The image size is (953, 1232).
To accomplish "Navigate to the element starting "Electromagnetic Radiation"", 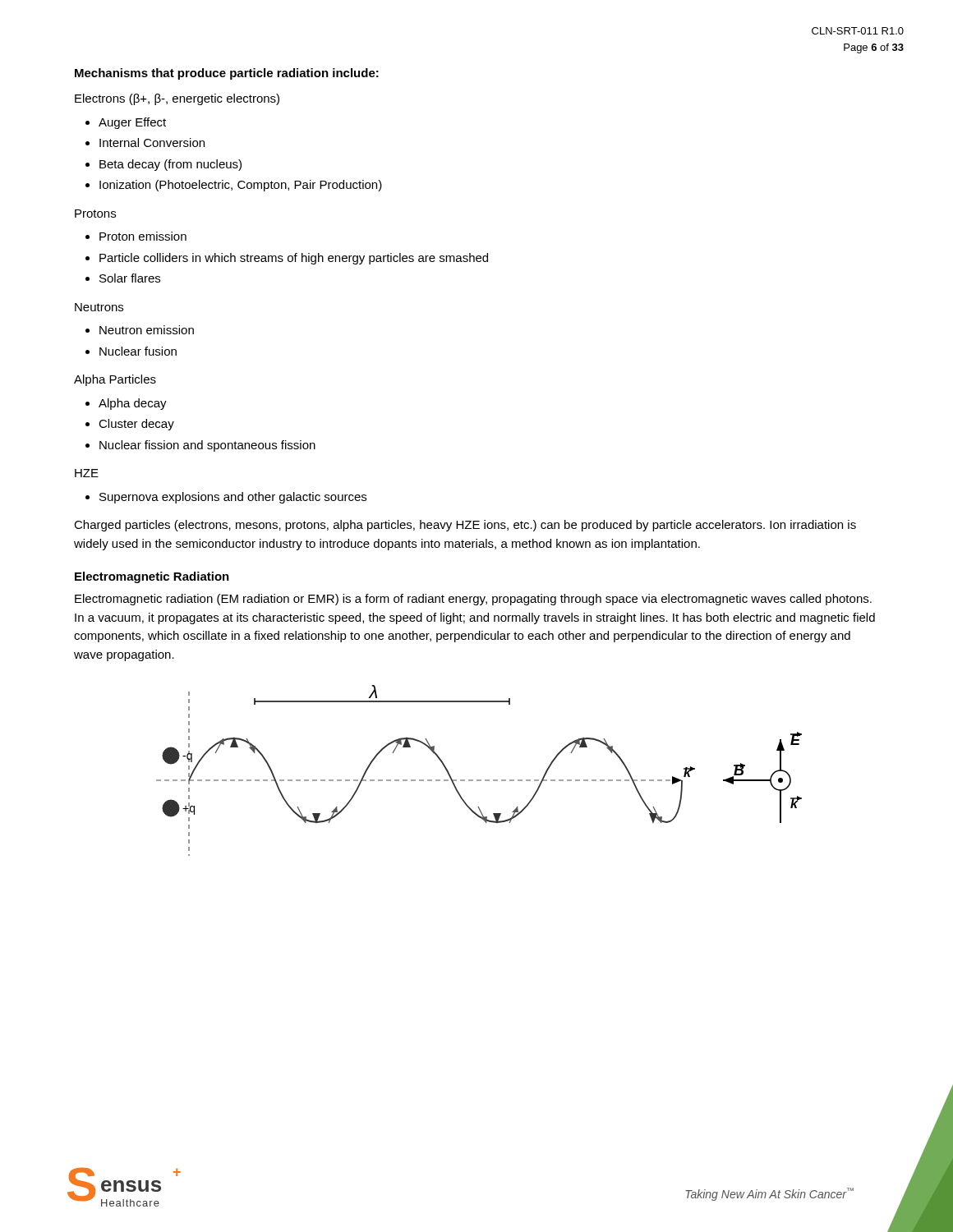I will click(152, 576).
